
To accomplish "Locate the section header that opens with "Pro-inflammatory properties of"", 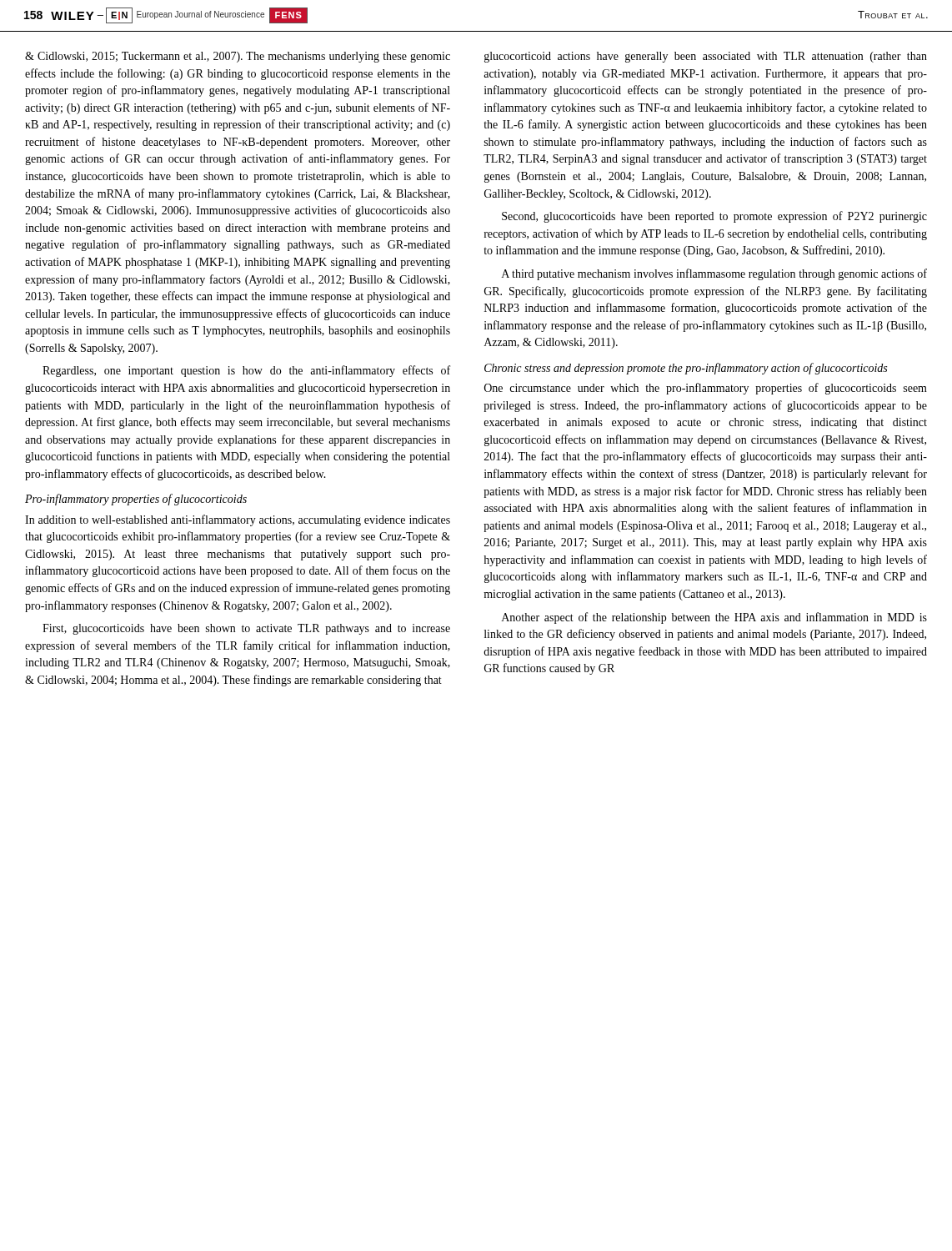I will tap(136, 500).
